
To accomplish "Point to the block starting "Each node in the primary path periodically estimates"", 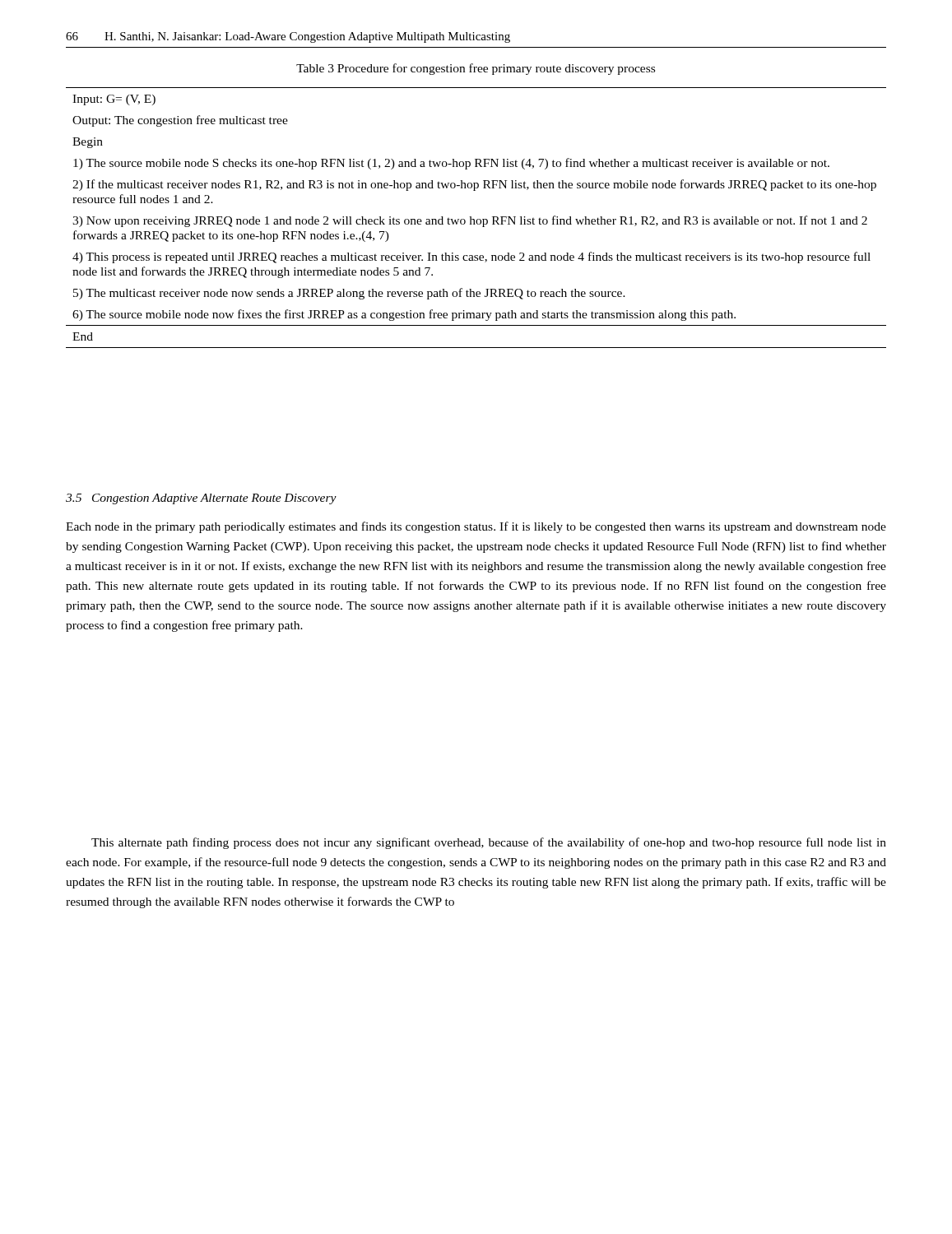I will (x=476, y=576).
